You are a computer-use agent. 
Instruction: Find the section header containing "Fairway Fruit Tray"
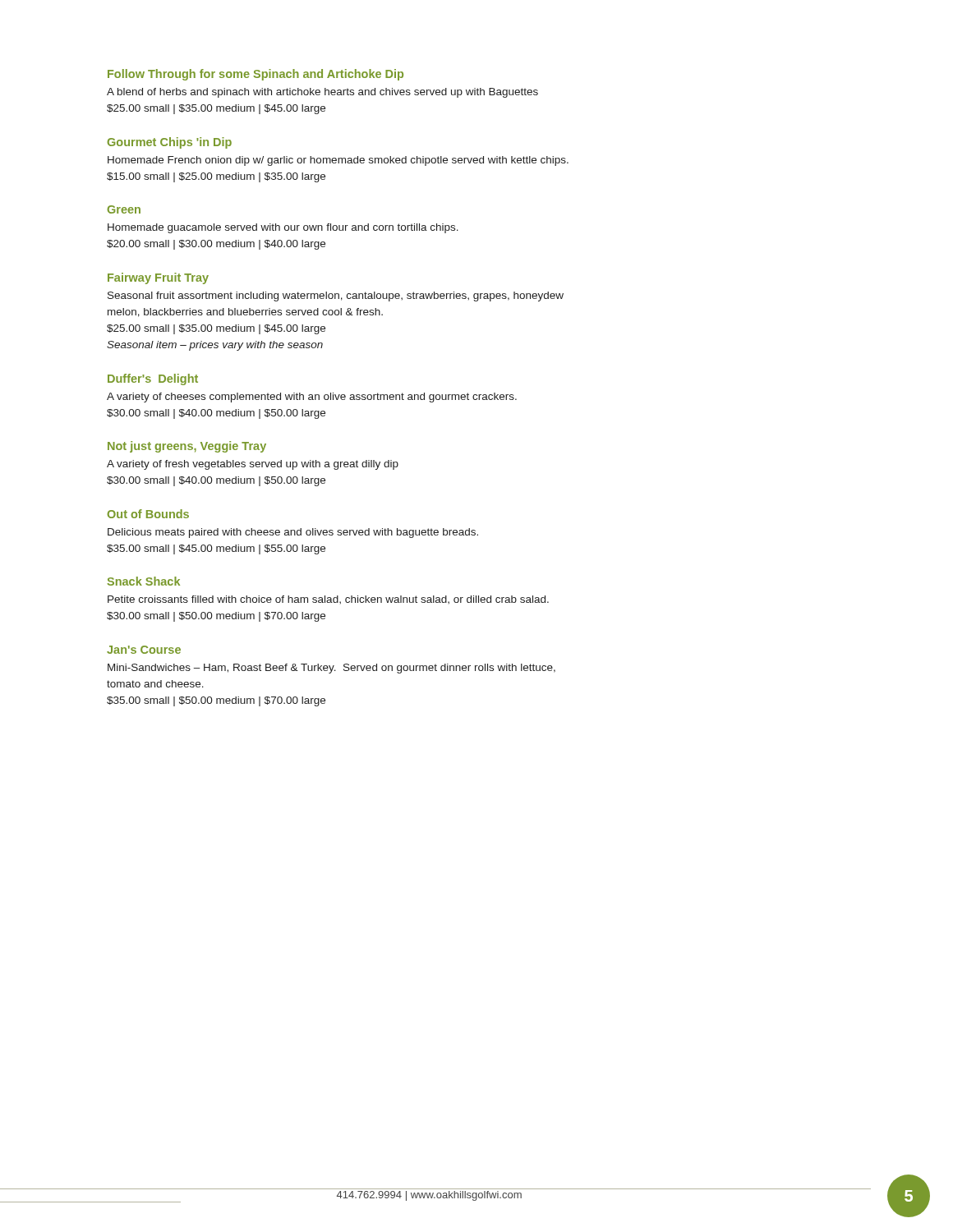[x=158, y=277]
